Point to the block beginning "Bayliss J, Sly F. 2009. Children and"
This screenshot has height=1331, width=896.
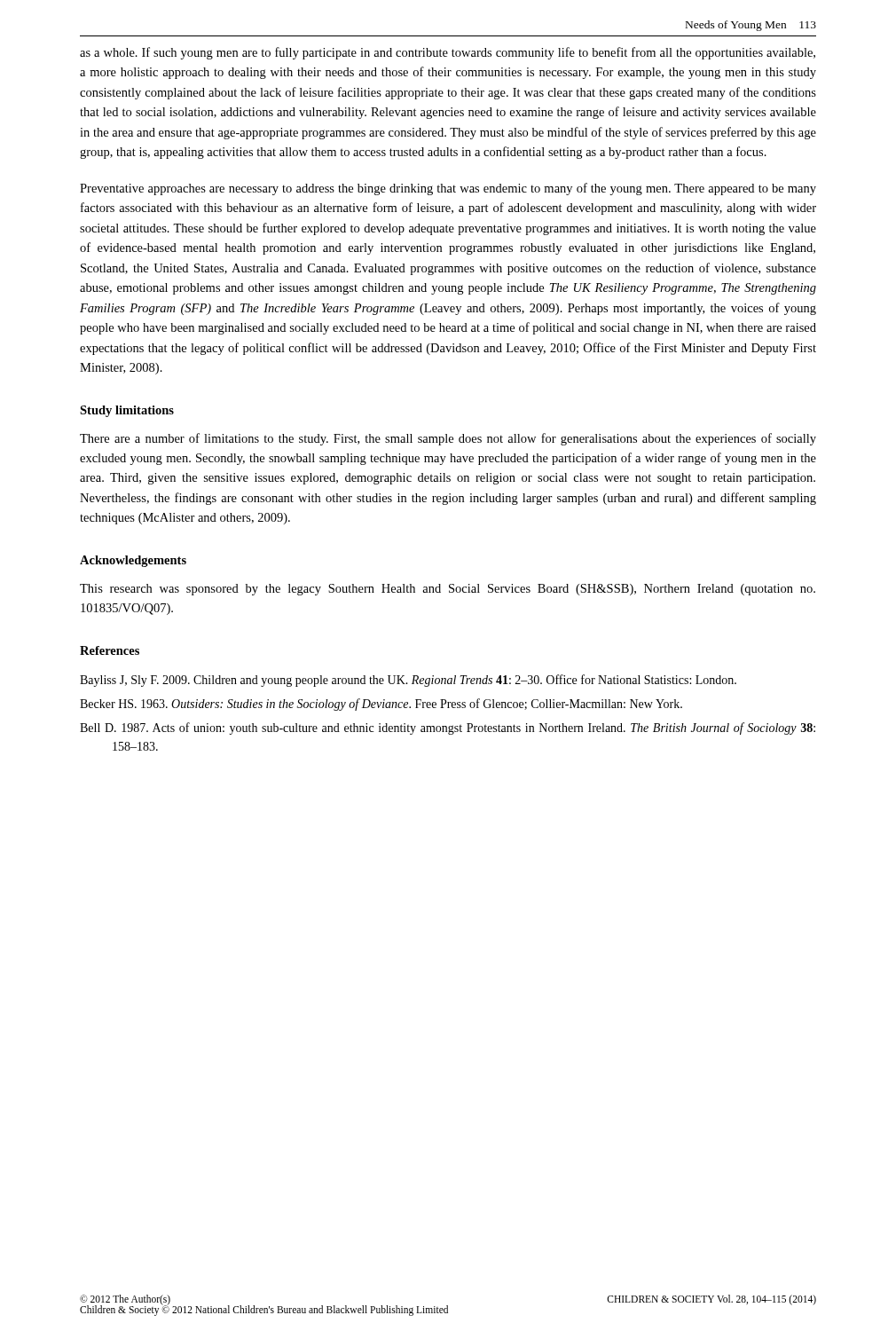pyautogui.click(x=408, y=680)
